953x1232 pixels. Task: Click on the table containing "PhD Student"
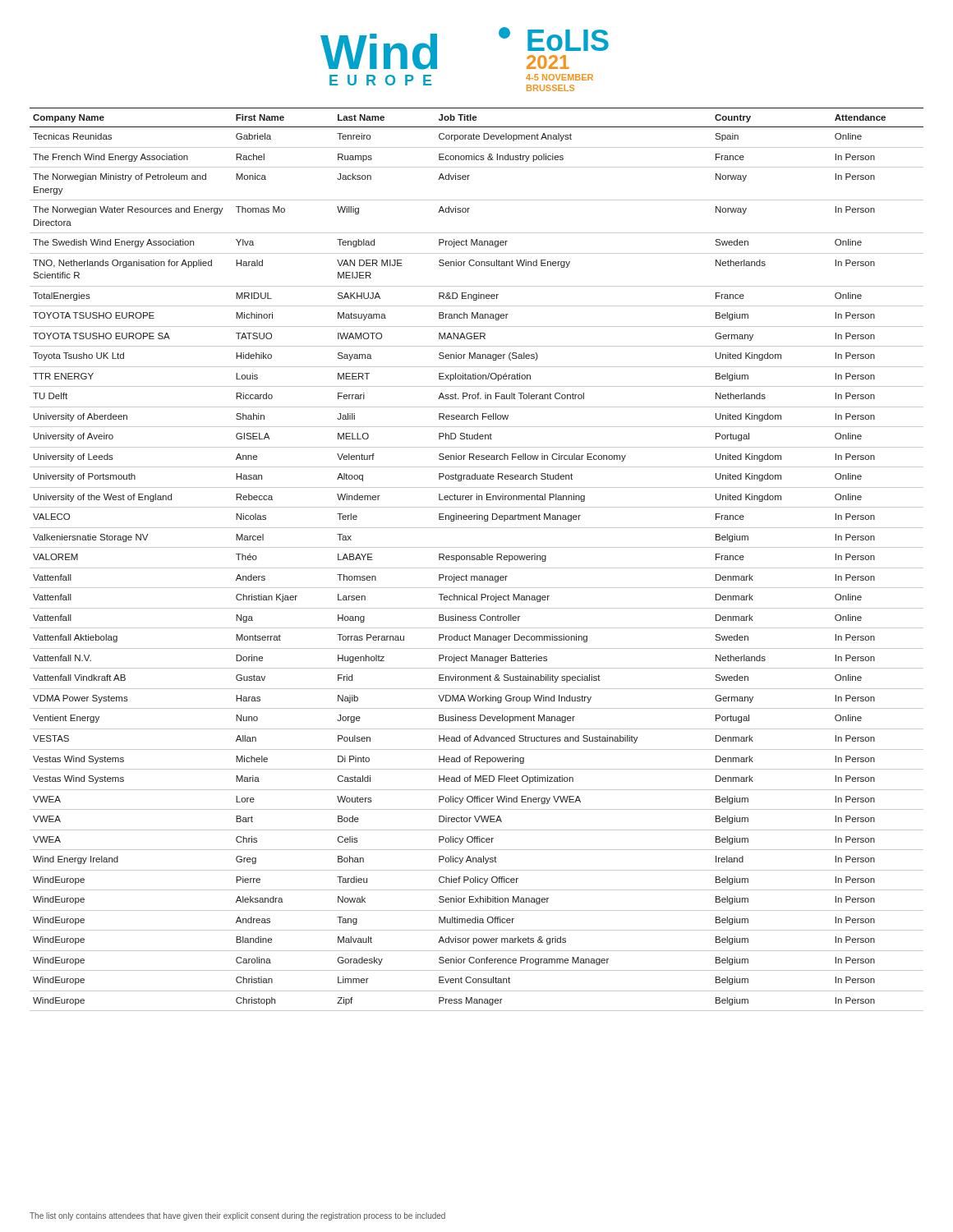476,559
